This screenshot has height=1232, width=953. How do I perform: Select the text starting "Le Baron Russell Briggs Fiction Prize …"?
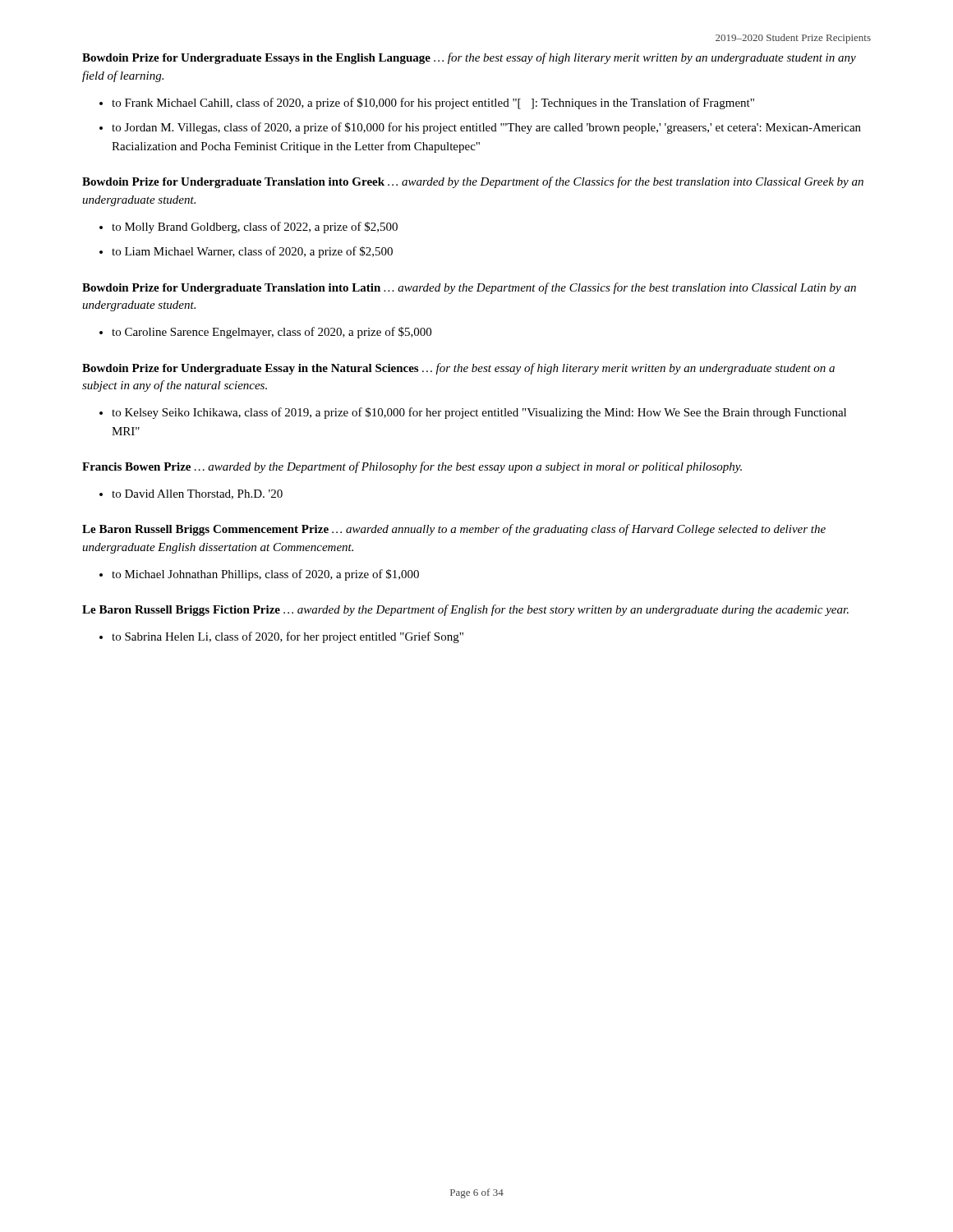point(476,624)
